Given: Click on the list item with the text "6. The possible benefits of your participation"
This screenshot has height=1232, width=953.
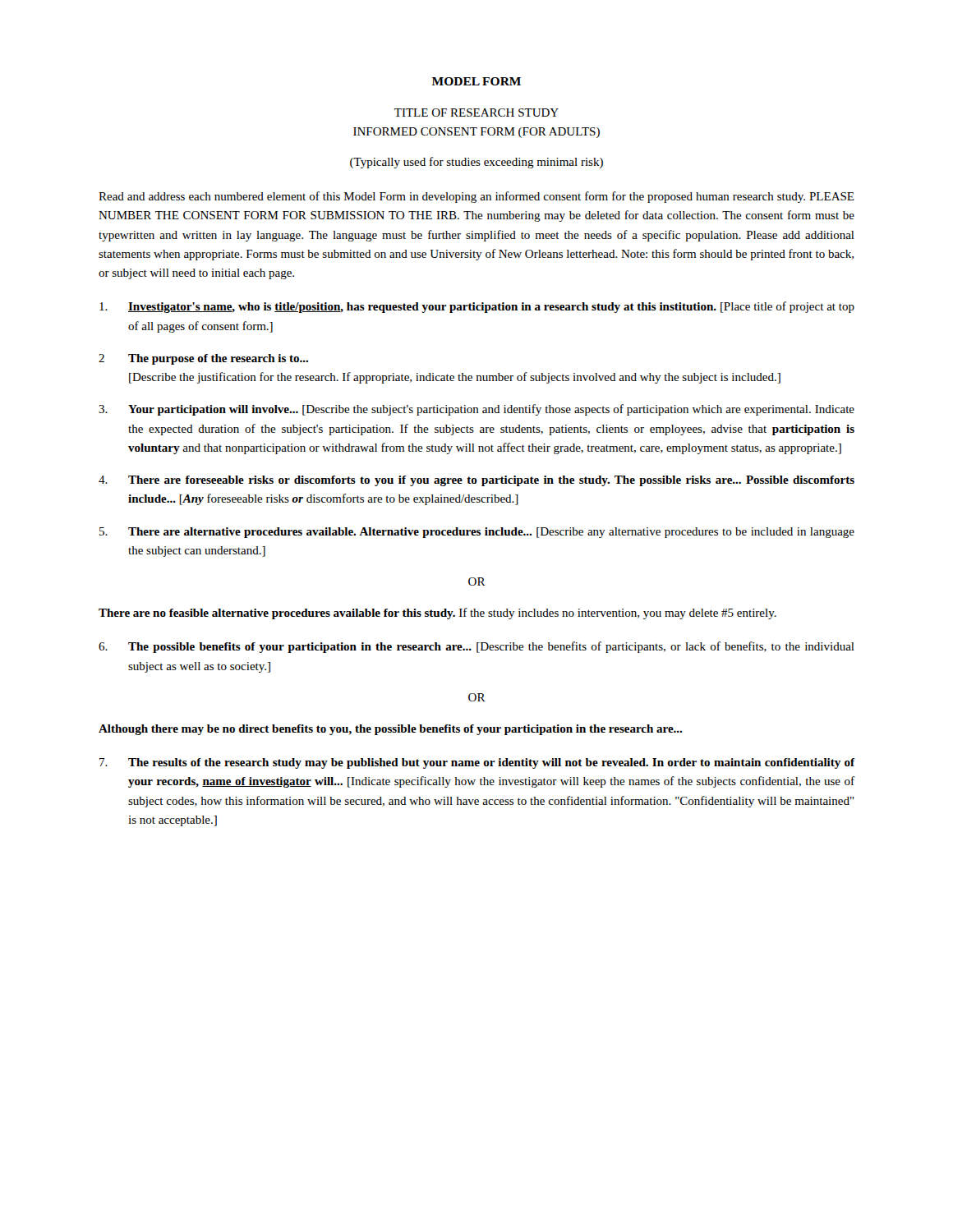Looking at the screenshot, I should pyautogui.click(x=476, y=657).
